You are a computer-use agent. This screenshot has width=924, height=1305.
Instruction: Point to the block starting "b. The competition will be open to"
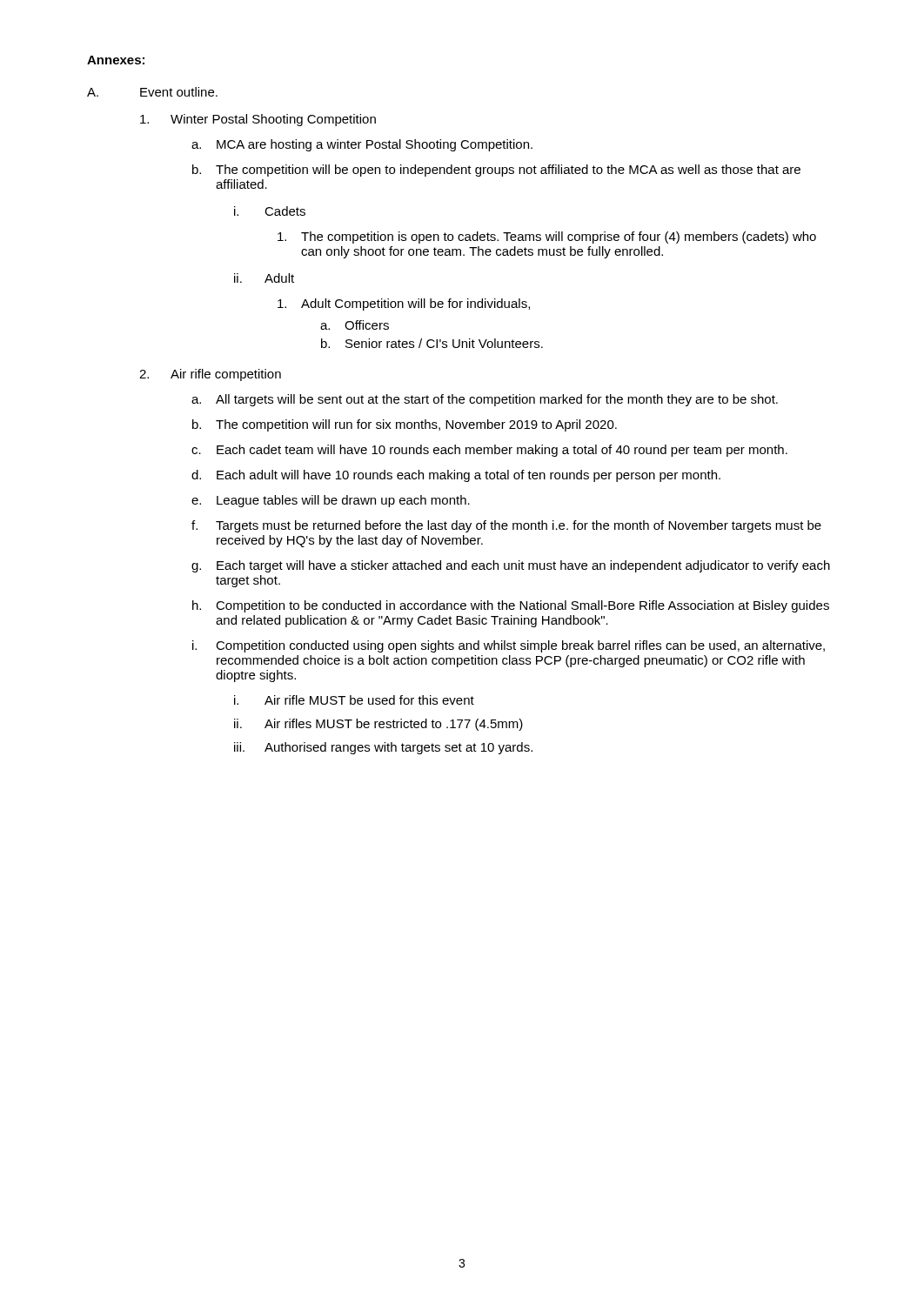514,177
